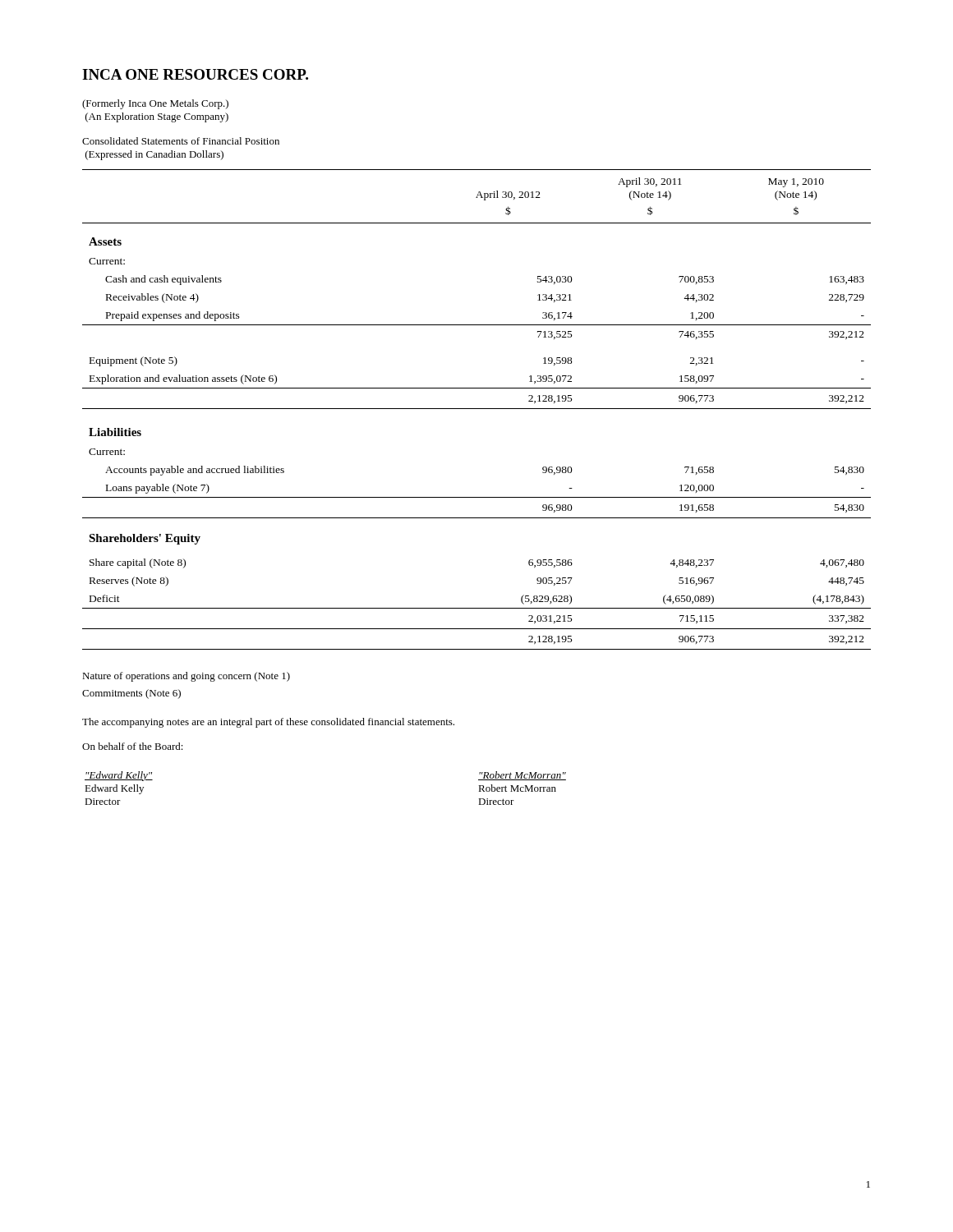
Task: Point to the block beginning "Nature of operations and"
Action: pos(186,684)
